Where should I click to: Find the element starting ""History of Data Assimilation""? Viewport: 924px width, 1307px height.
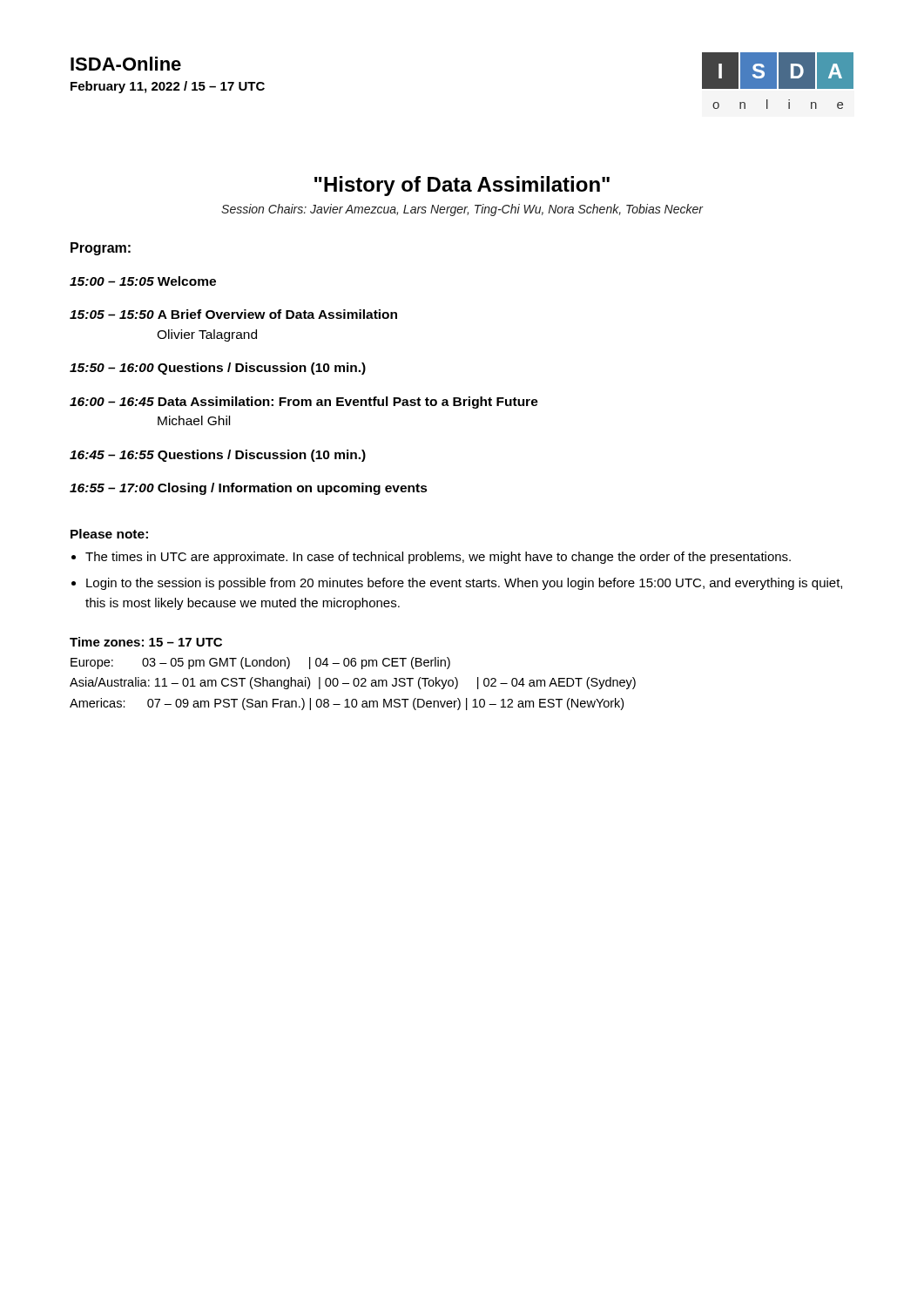coord(462,184)
